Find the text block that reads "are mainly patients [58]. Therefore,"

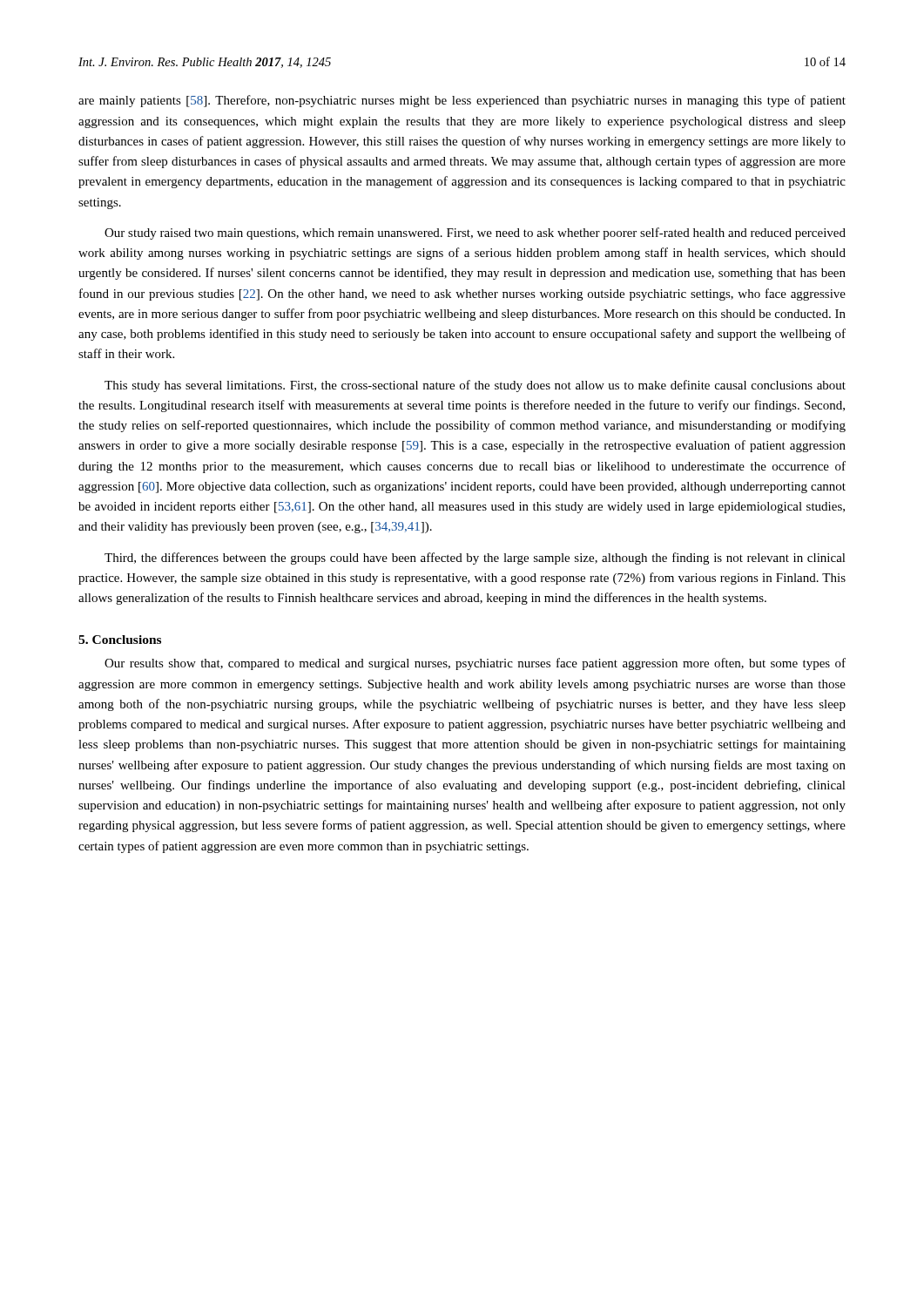(x=462, y=152)
